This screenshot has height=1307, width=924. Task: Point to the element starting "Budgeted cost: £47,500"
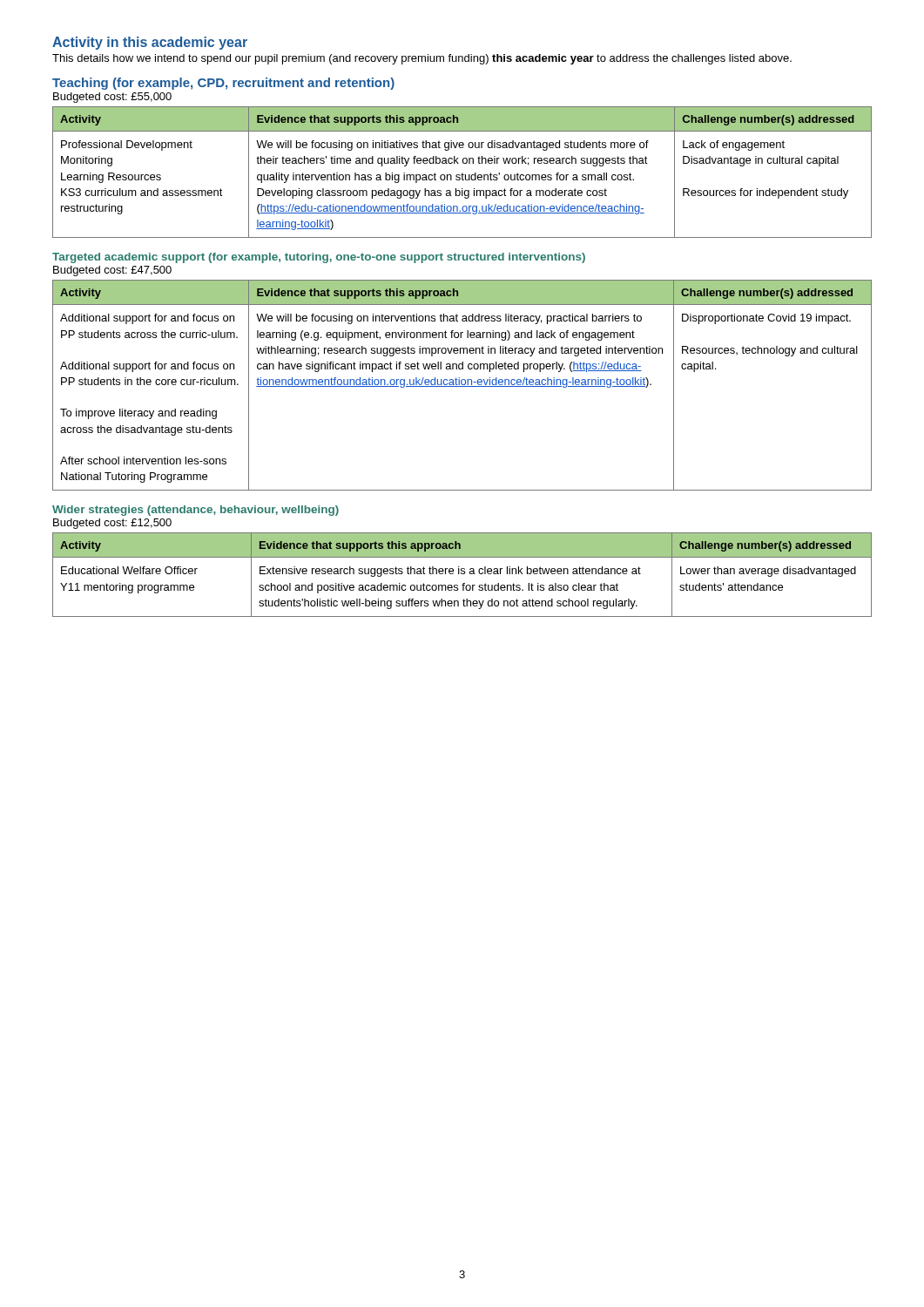tap(112, 270)
